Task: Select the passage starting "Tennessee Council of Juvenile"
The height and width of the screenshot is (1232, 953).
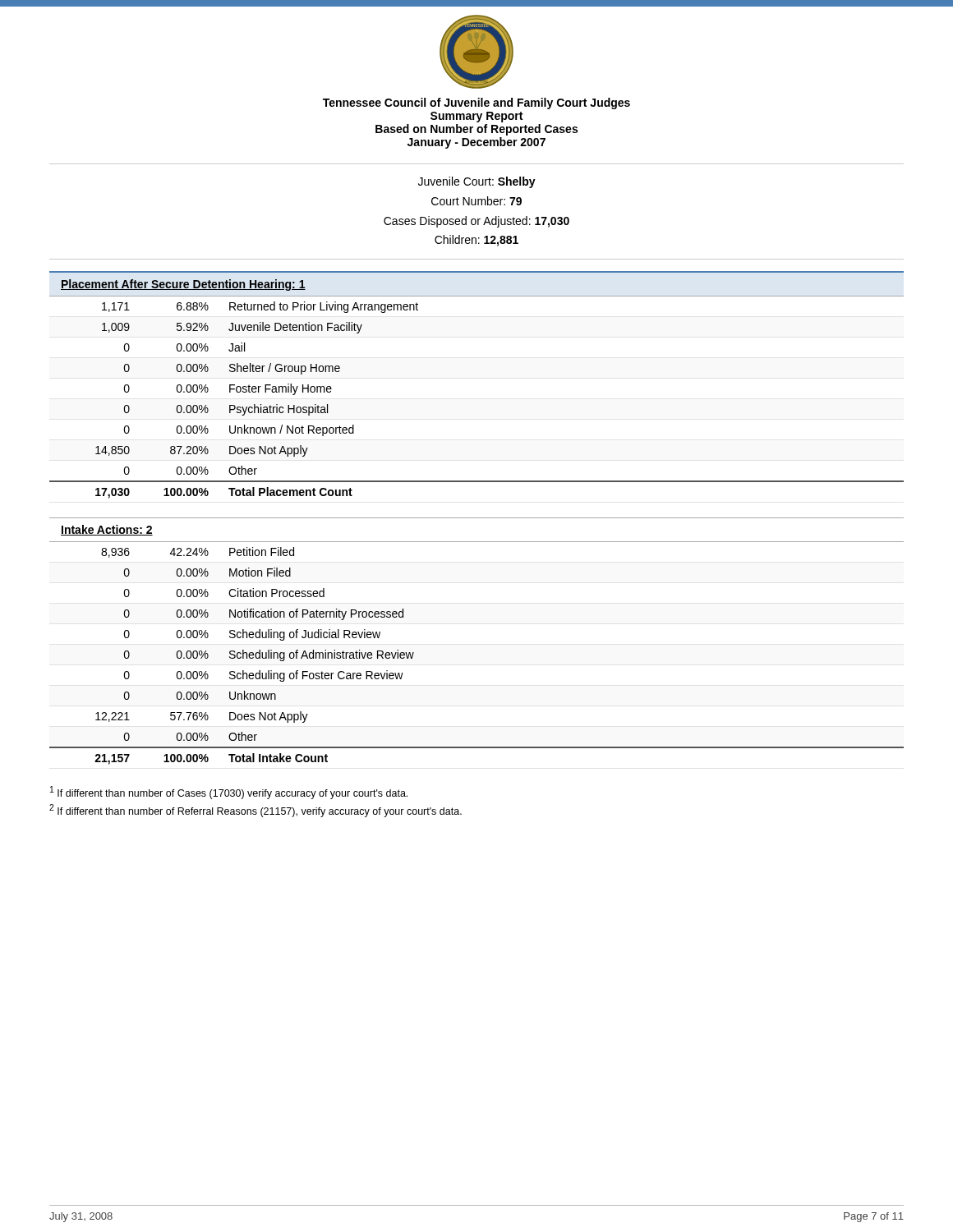Action: (x=476, y=122)
